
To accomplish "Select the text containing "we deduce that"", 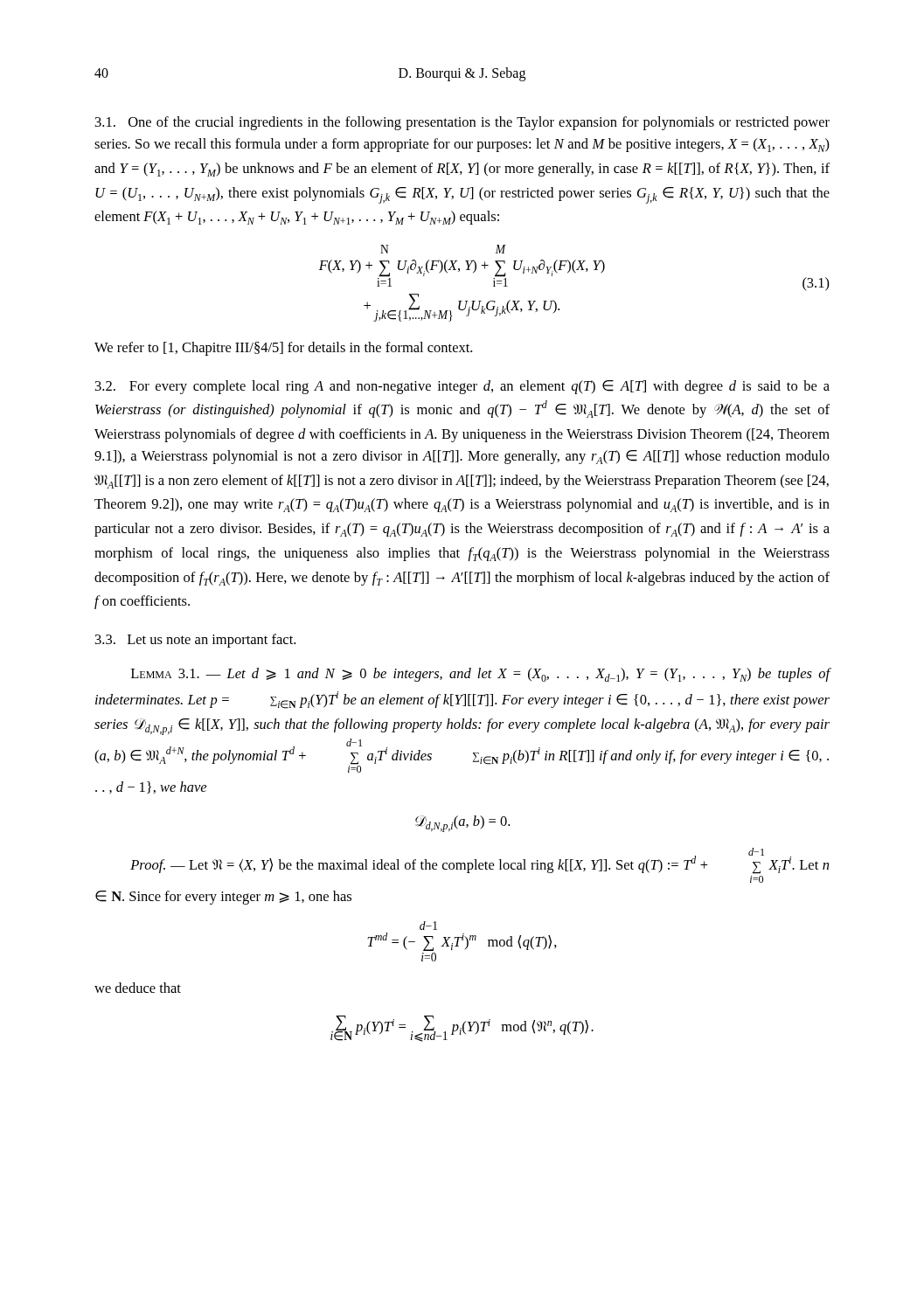I will coord(138,988).
